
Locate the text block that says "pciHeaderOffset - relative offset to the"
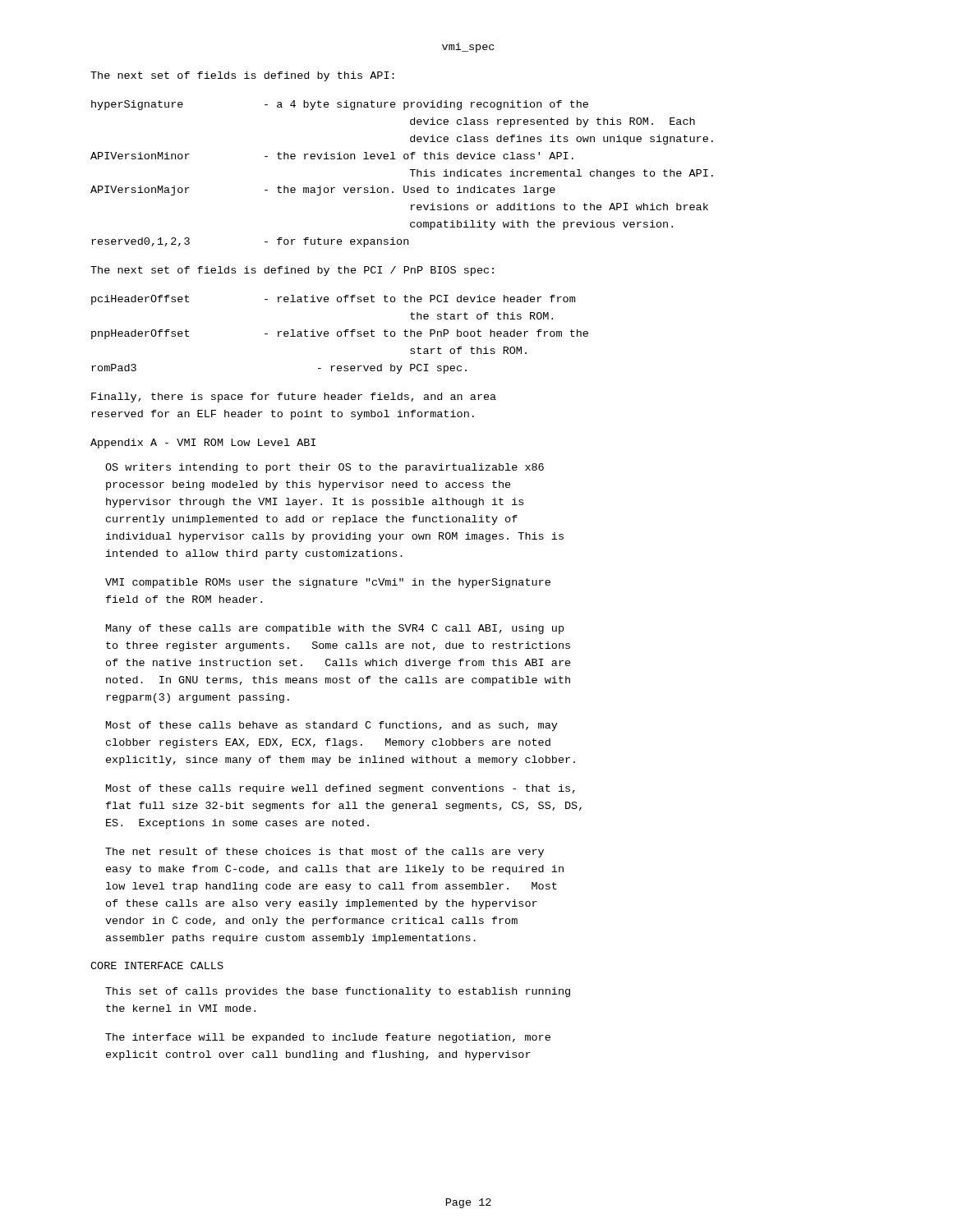tap(468, 335)
